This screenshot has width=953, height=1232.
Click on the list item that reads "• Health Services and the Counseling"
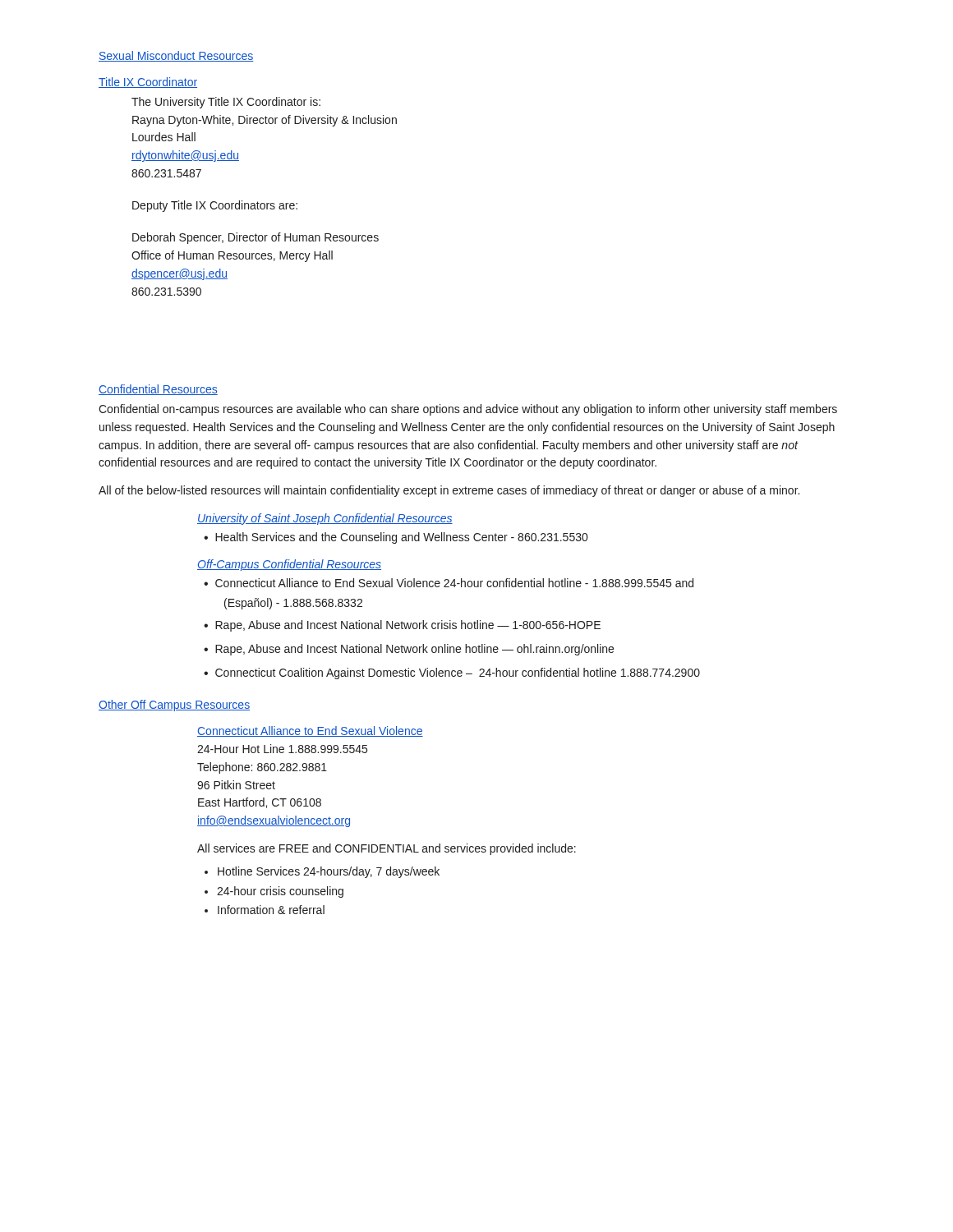[396, 537]
